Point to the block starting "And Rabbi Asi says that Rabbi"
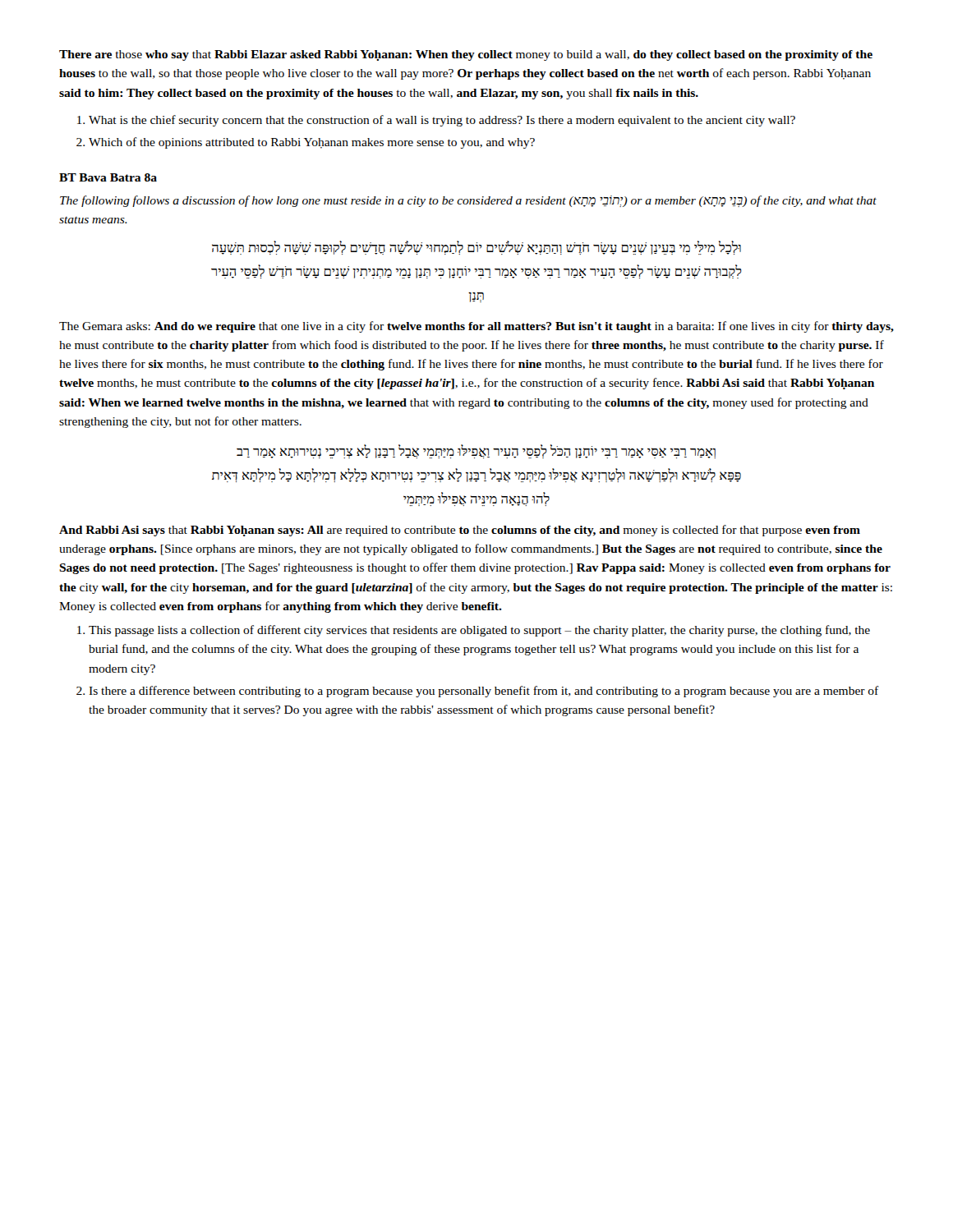The image size is (953, 1232). [476, 567]
